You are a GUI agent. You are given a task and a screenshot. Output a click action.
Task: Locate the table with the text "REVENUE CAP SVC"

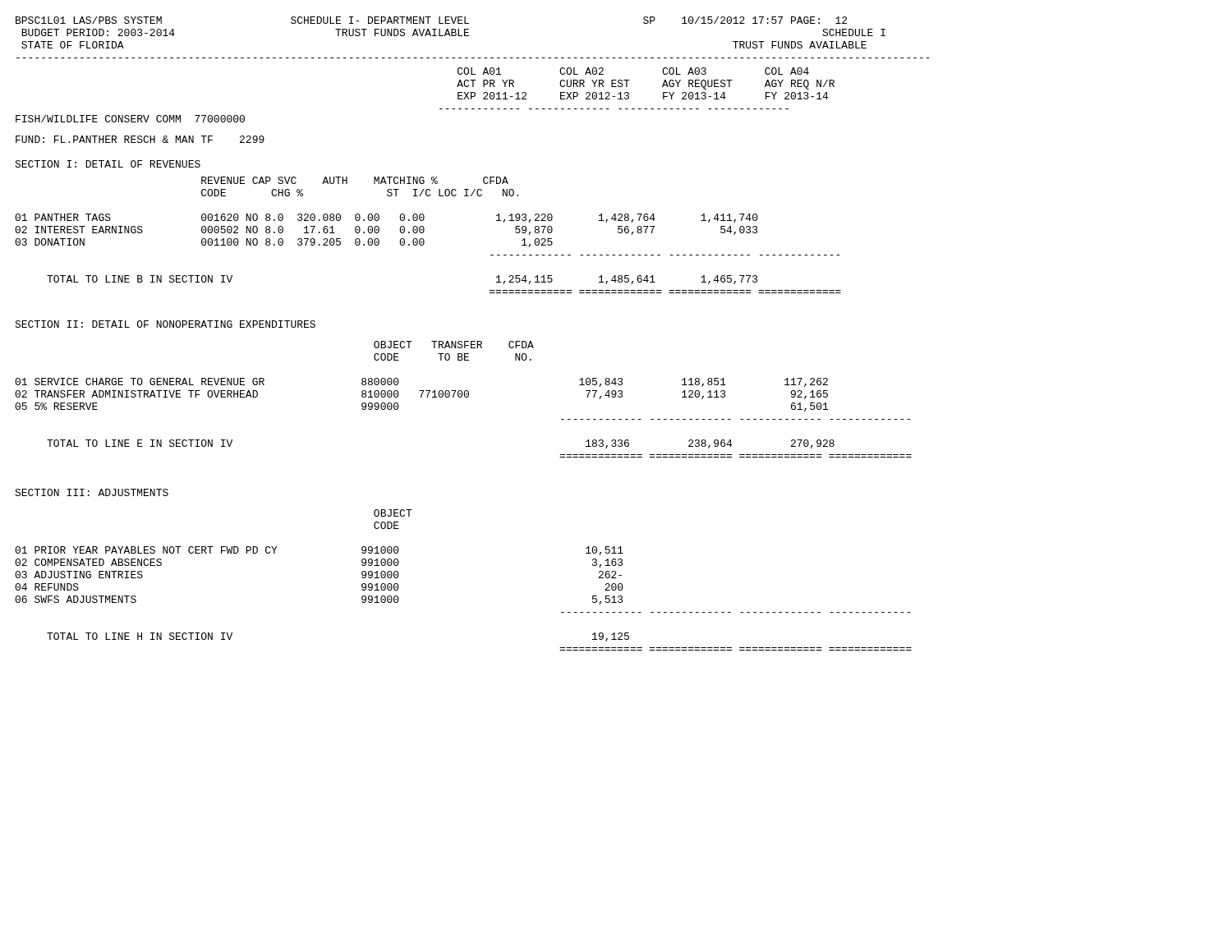pyautogui.click(x=616, y=237)
